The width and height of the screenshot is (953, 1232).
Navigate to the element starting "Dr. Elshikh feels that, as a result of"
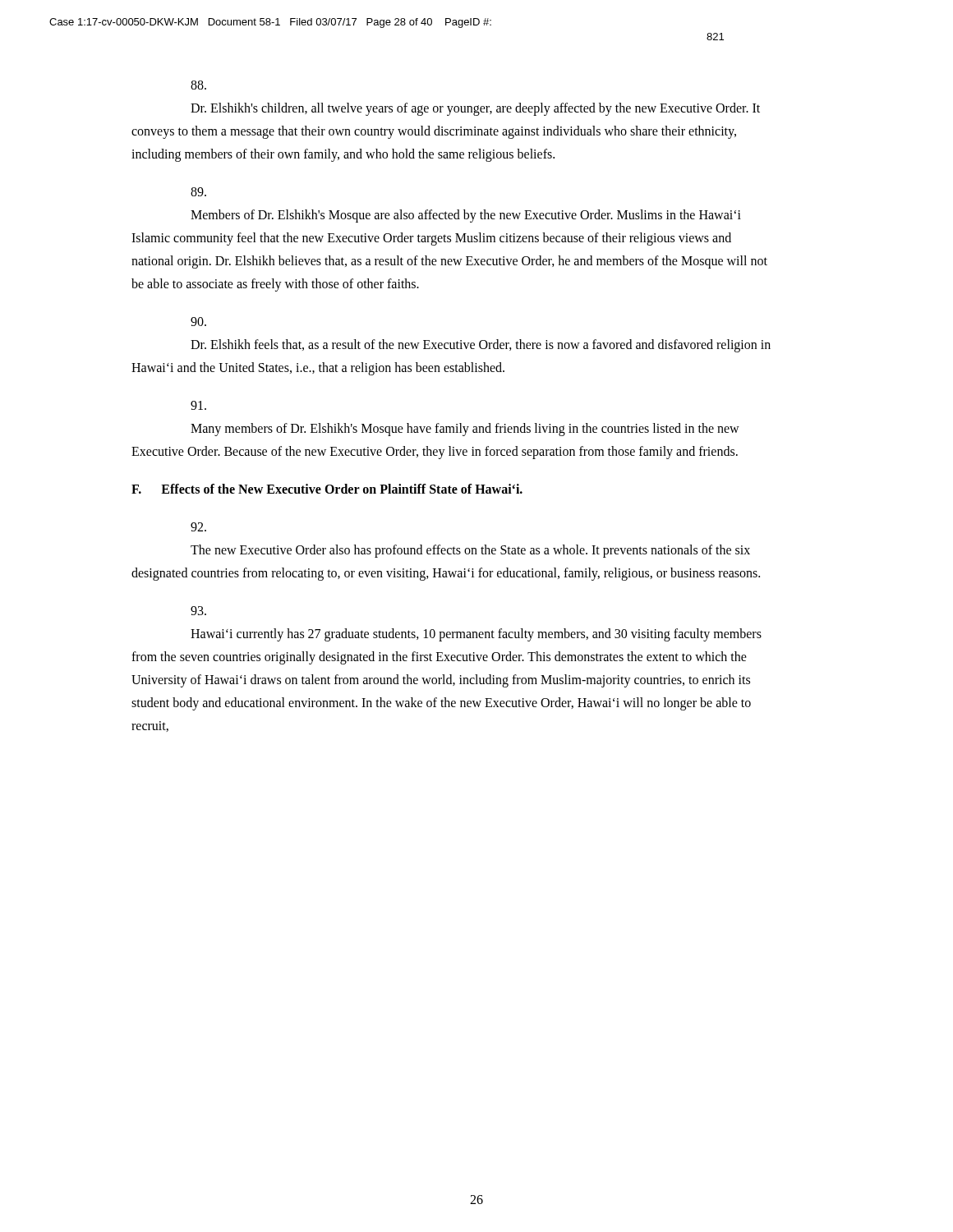pos(453,345)
